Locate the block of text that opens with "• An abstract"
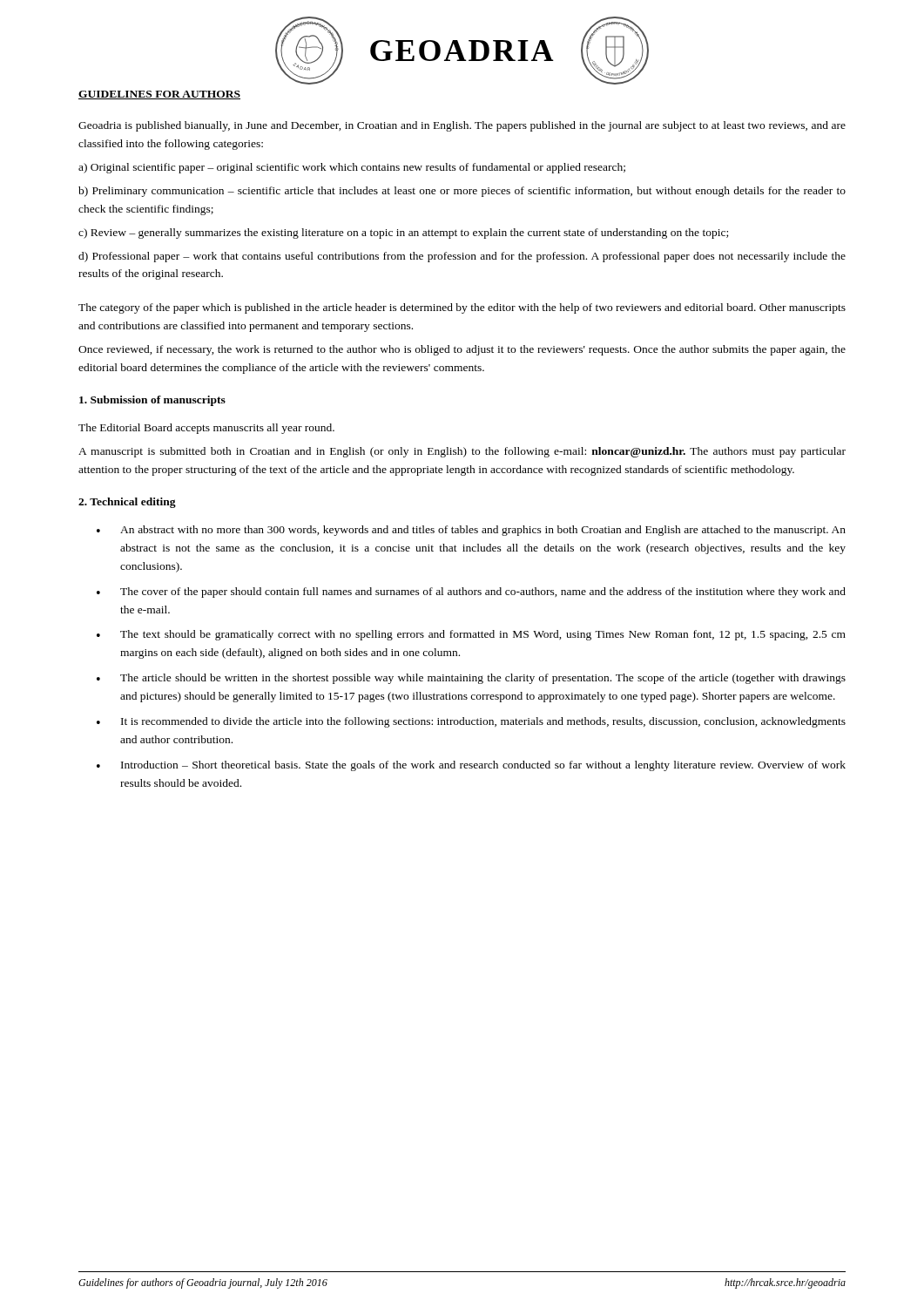Image resolution: width=924 pixels, height=1307 pixels. point(471,548)
